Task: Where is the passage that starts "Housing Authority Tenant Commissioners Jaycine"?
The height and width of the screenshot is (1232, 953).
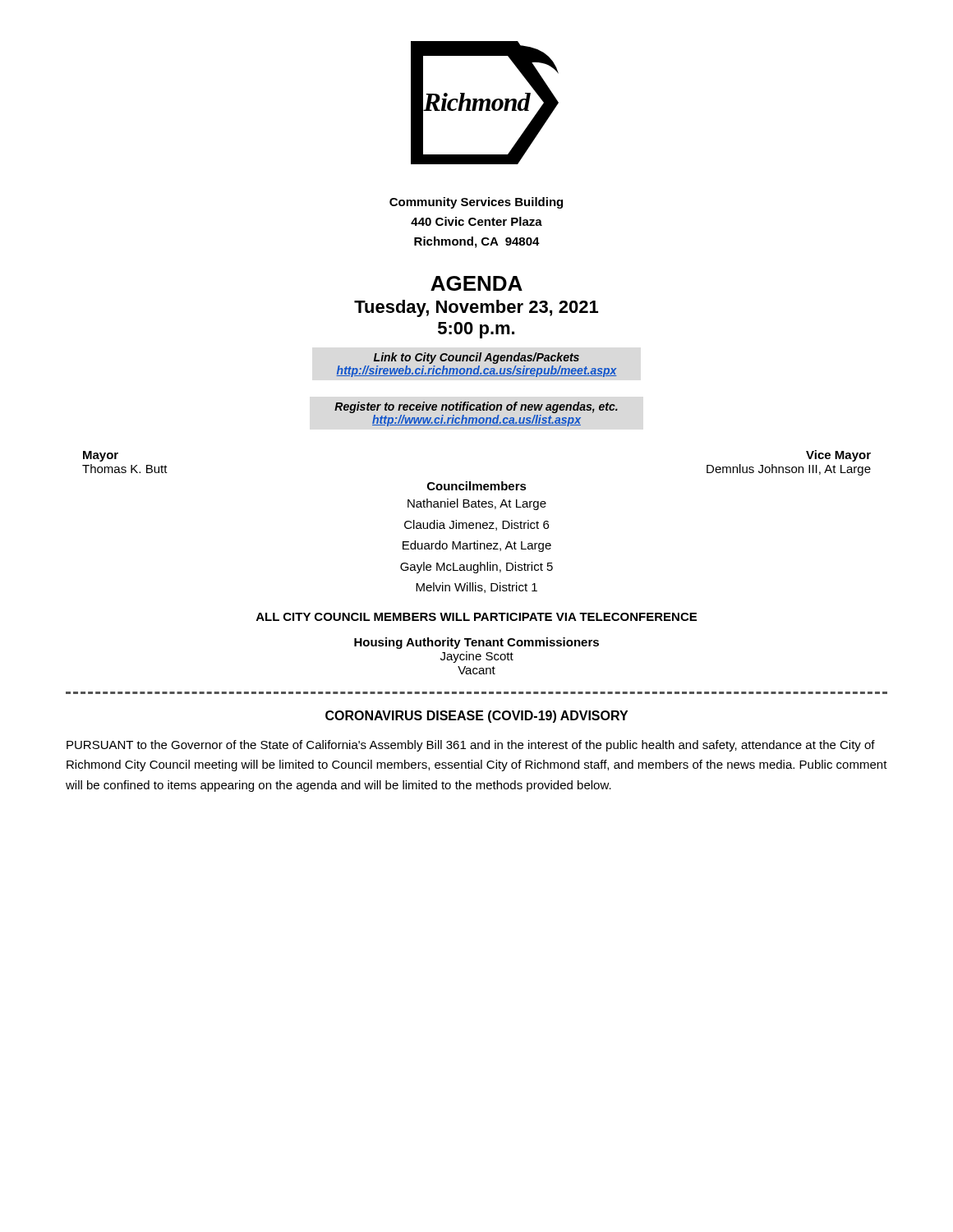Action: (x=476, y=655)
